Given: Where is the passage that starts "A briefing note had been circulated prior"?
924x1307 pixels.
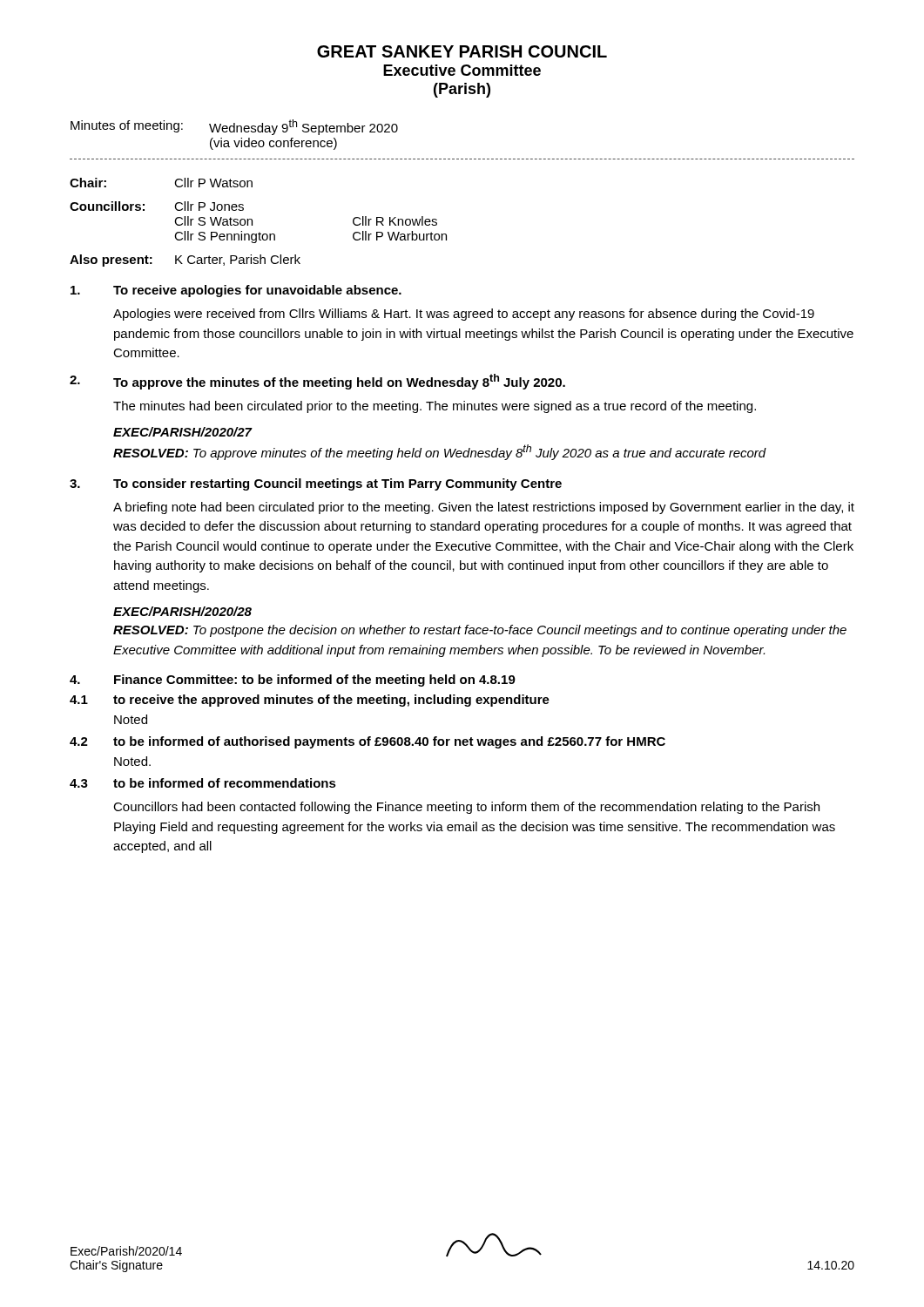Looking at the screenshot, I should [x=484, y=545].
